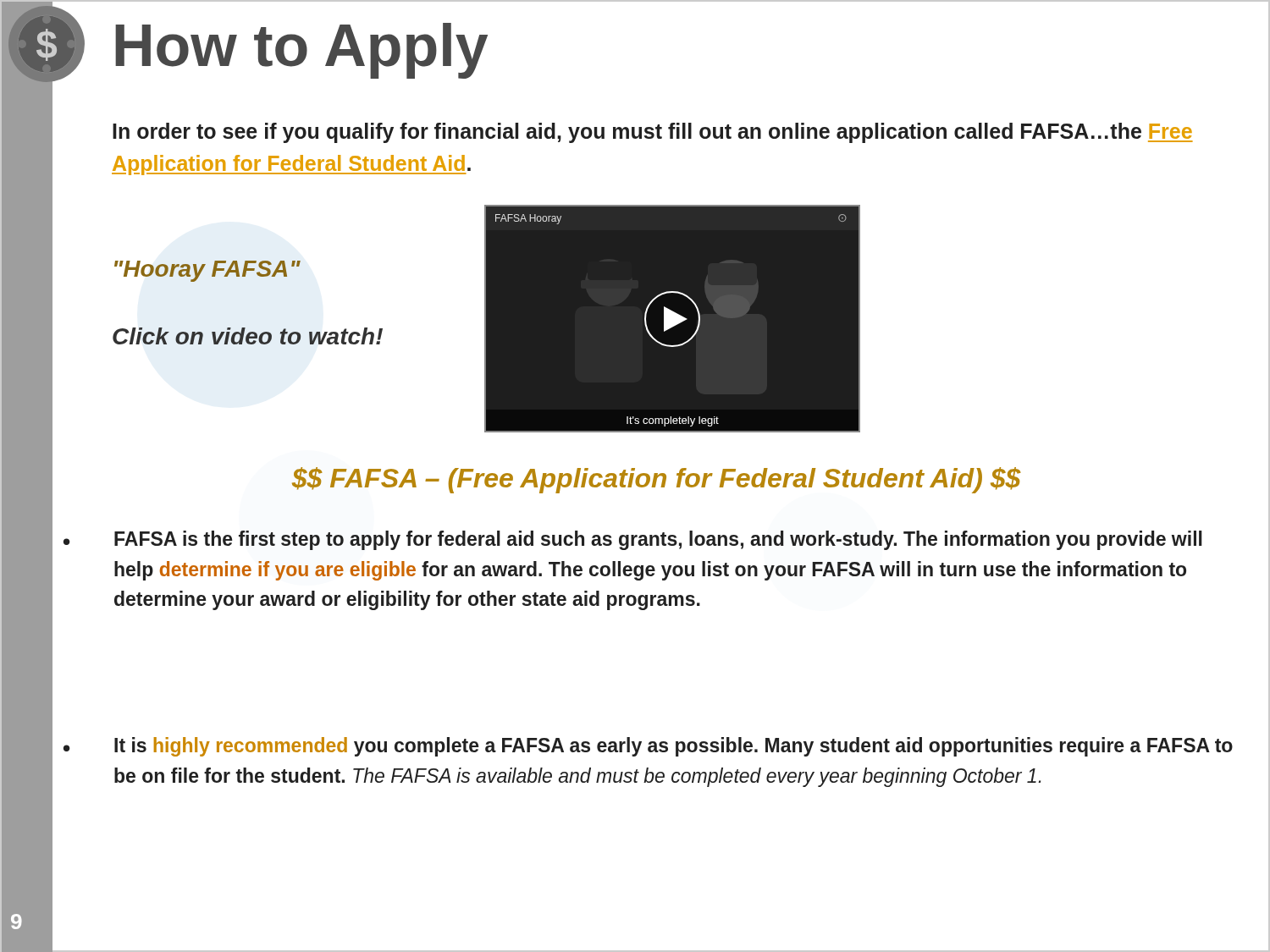
Task: Click the screenshot
Action: [672, 319]
